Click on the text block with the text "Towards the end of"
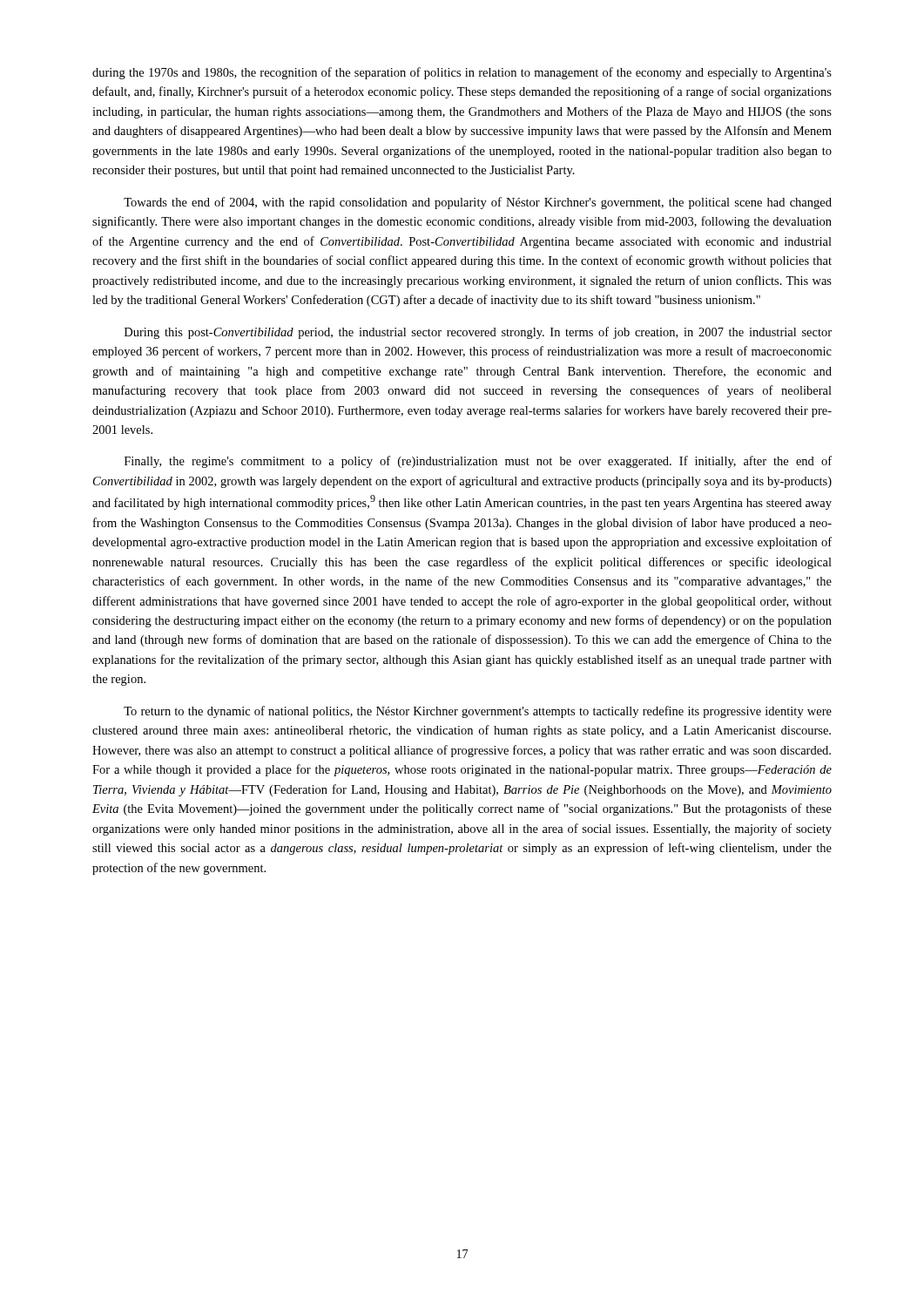Screen dimensions: 1307x924 (462, 251)
